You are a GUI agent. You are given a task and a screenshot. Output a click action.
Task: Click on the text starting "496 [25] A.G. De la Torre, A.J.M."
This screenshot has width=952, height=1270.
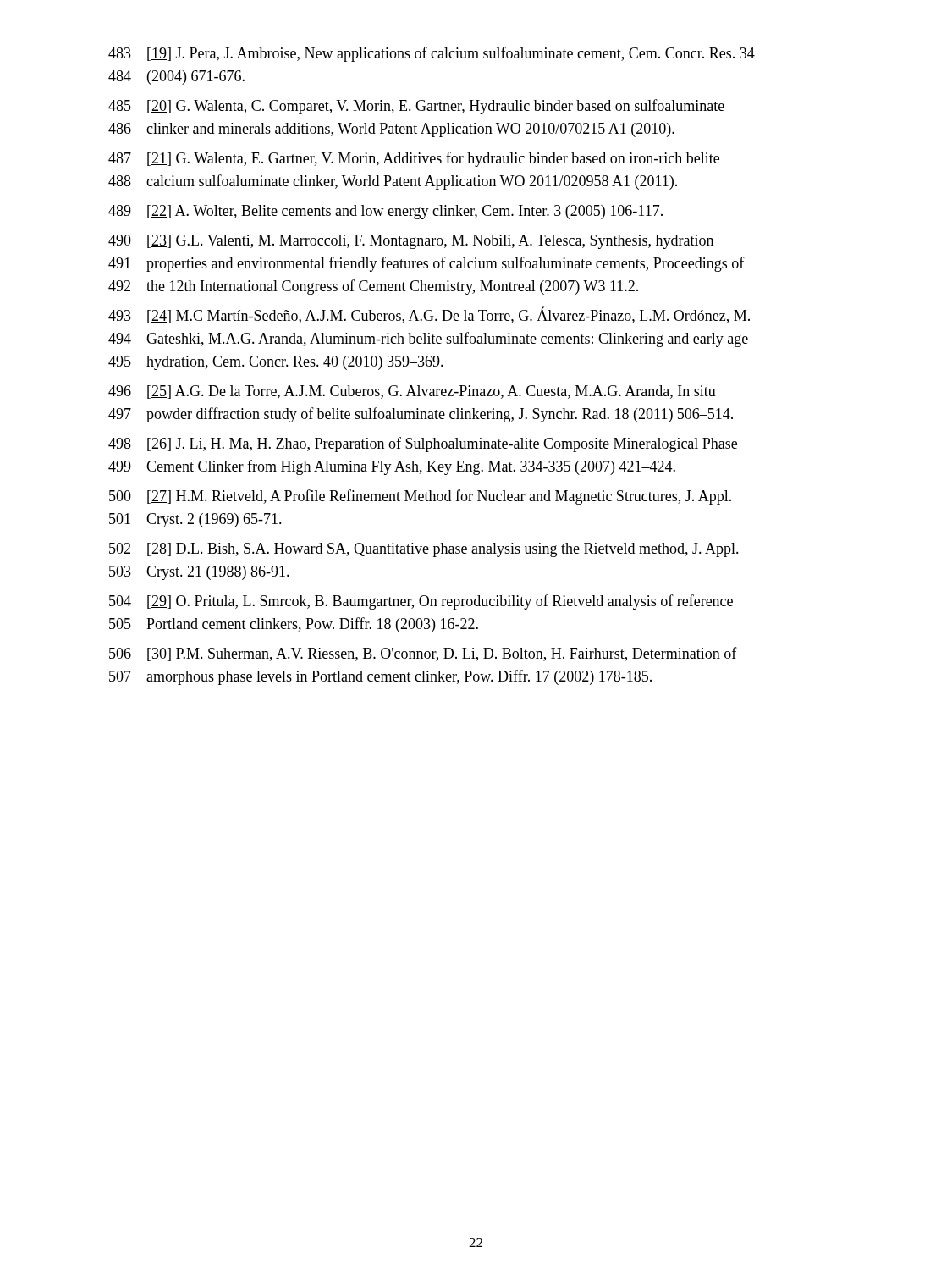(476, 392)
